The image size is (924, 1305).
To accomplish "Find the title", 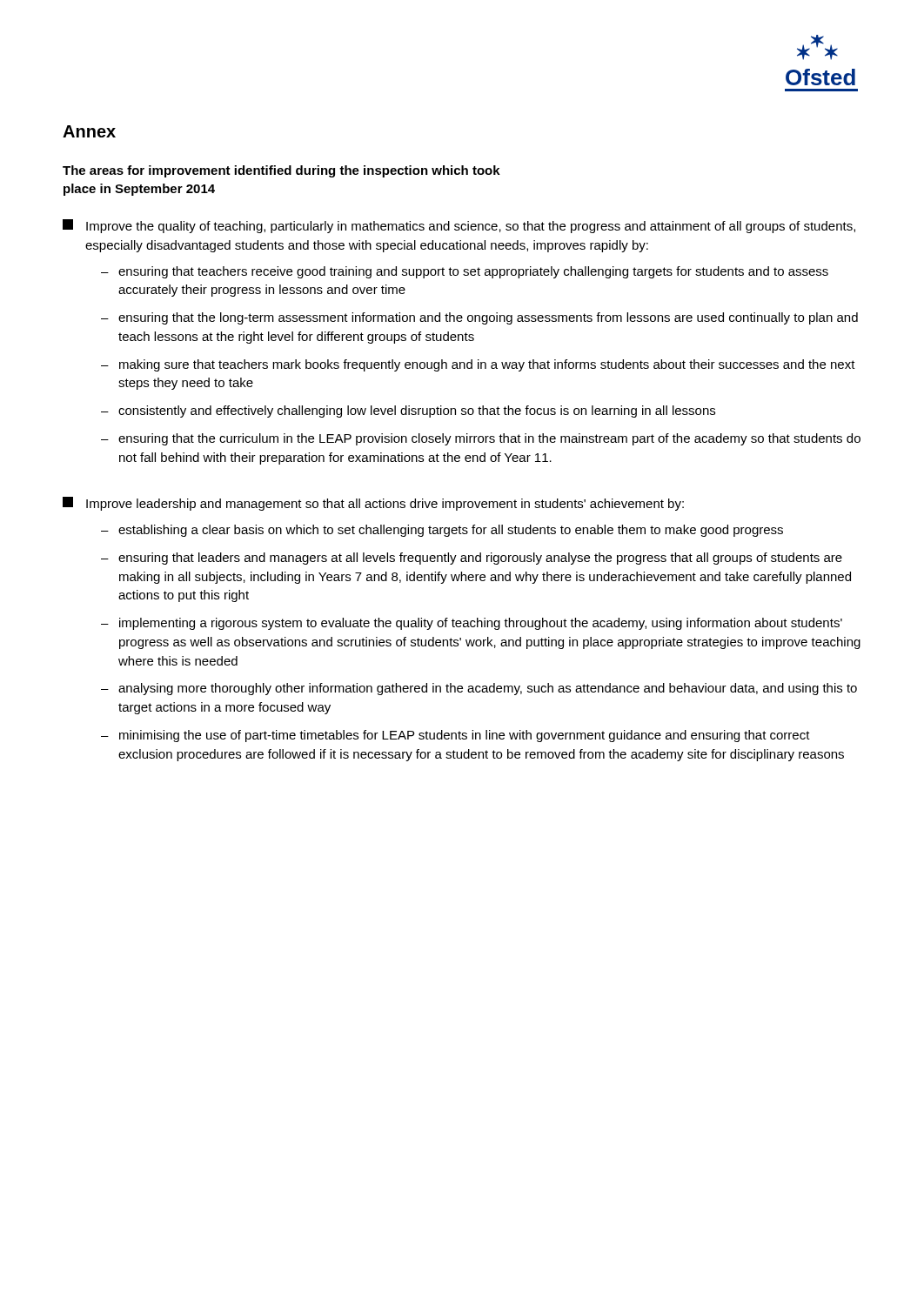I will 89,131.
